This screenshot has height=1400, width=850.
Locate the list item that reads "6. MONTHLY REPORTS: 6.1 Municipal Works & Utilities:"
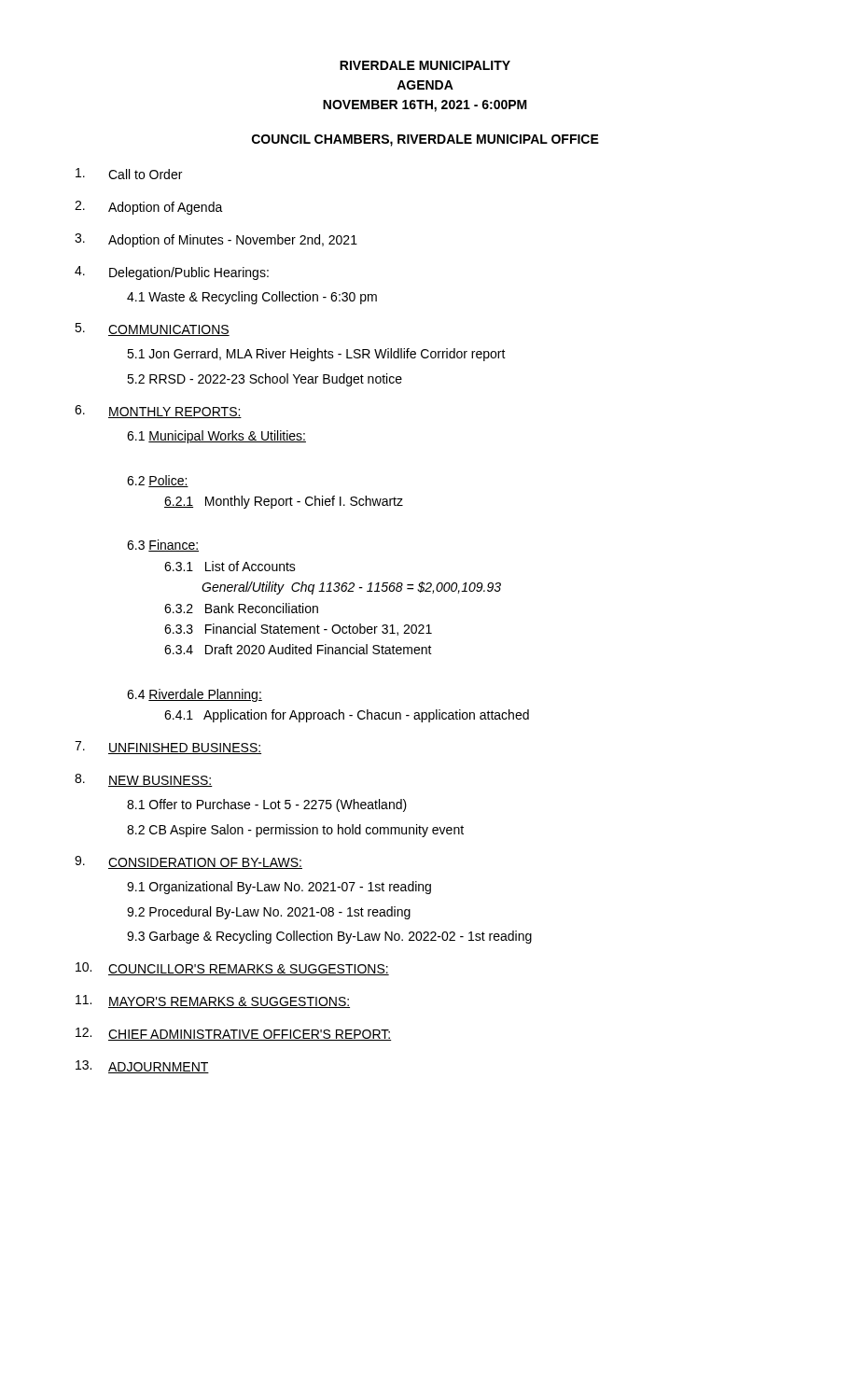click(x=158, y=412)
